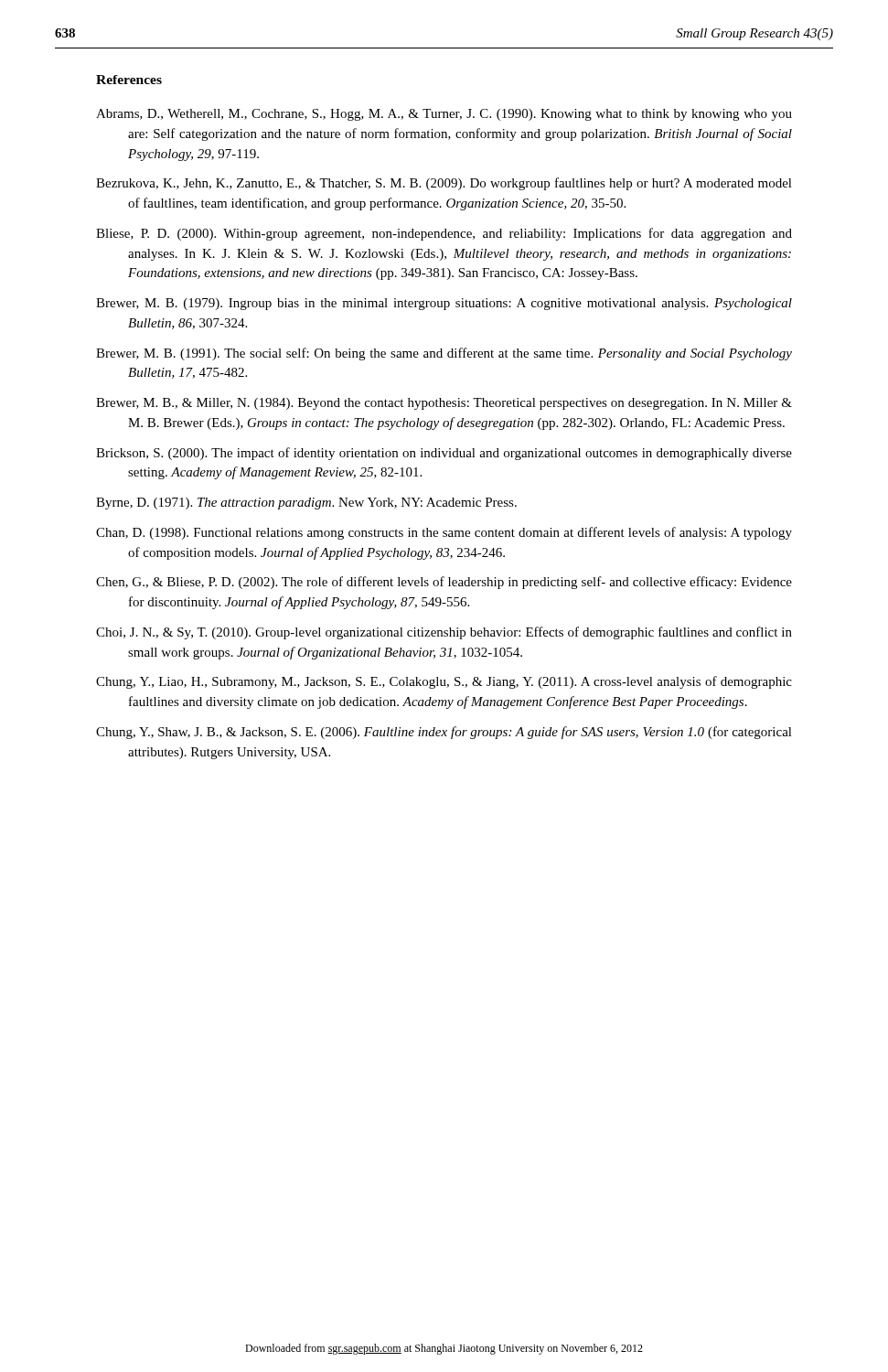Point to the block beginning "Byrne, D. (1971). The attraction paradigm. New"

coord(307,502)
